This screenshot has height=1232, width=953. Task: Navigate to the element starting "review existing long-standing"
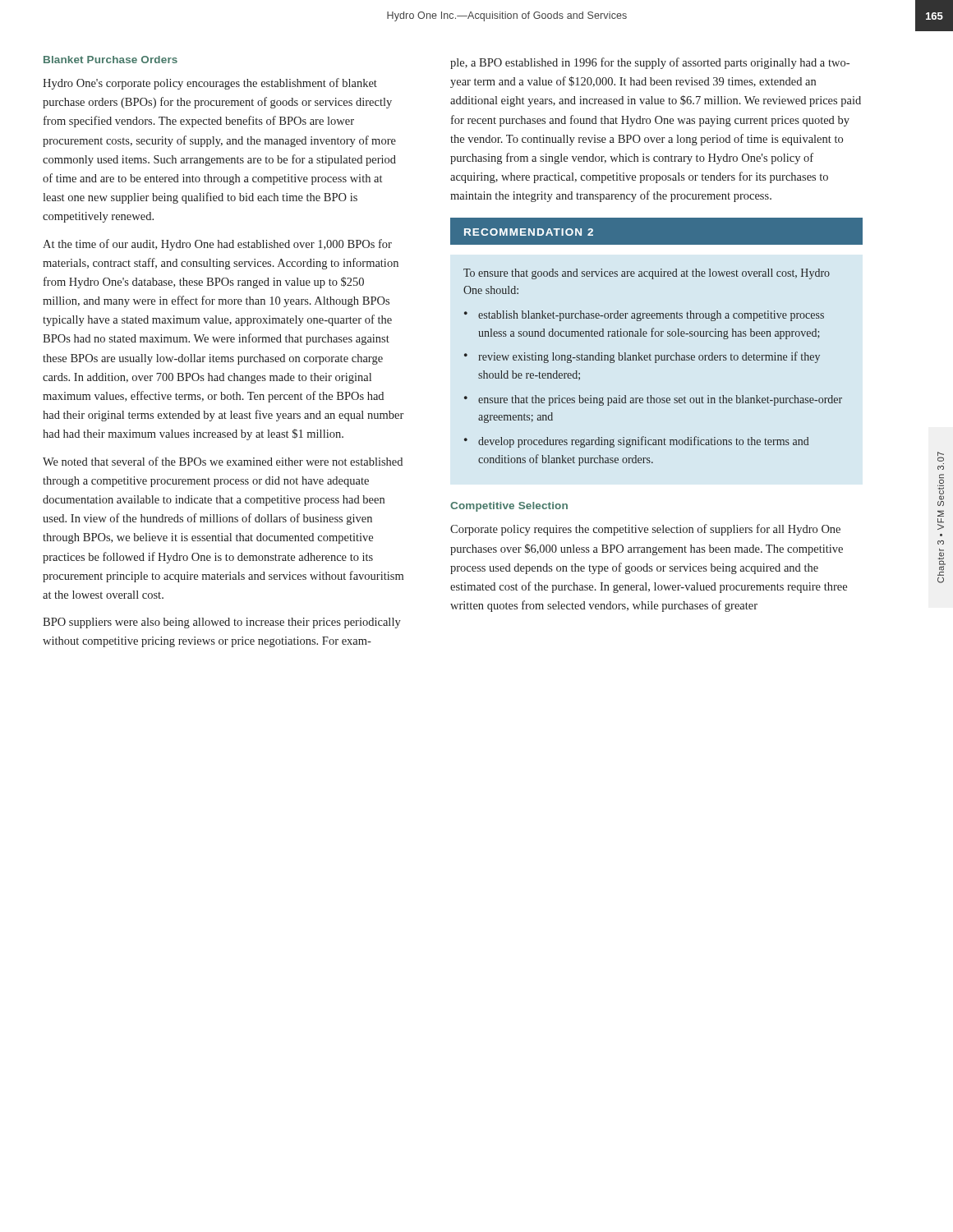649,366
